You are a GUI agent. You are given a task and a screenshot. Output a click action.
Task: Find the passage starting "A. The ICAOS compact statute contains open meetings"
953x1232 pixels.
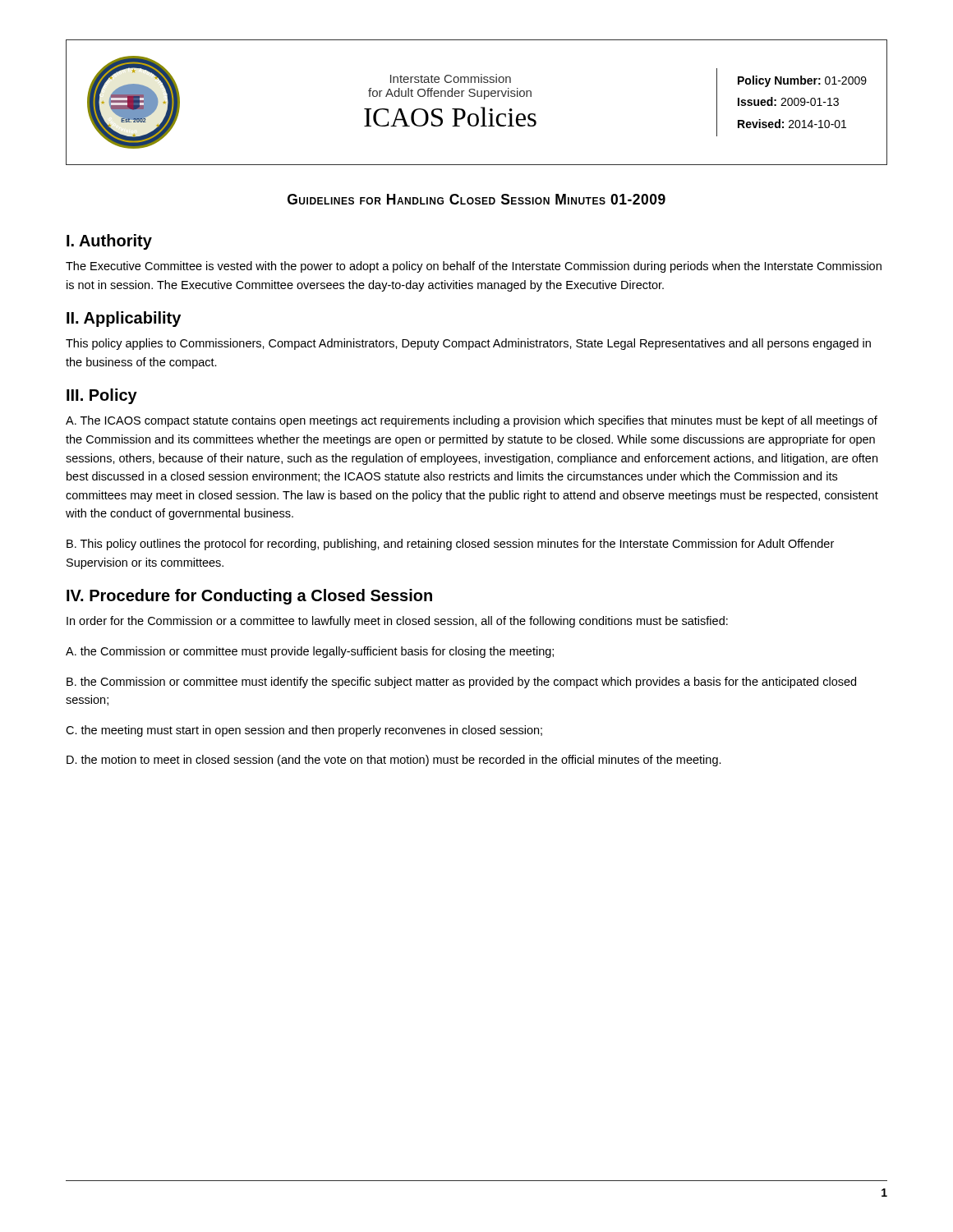472,467
